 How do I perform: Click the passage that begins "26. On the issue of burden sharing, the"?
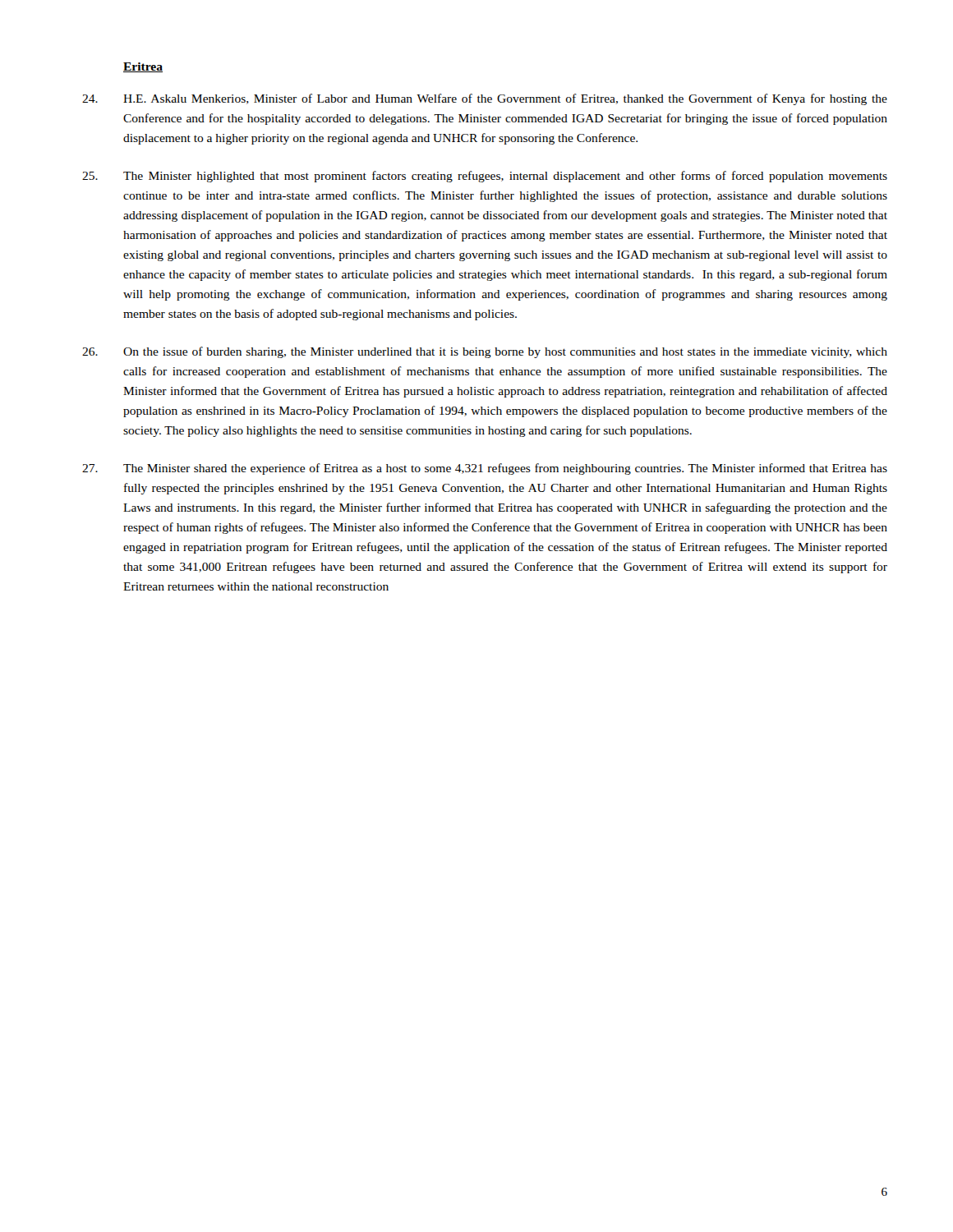point(485,391)
